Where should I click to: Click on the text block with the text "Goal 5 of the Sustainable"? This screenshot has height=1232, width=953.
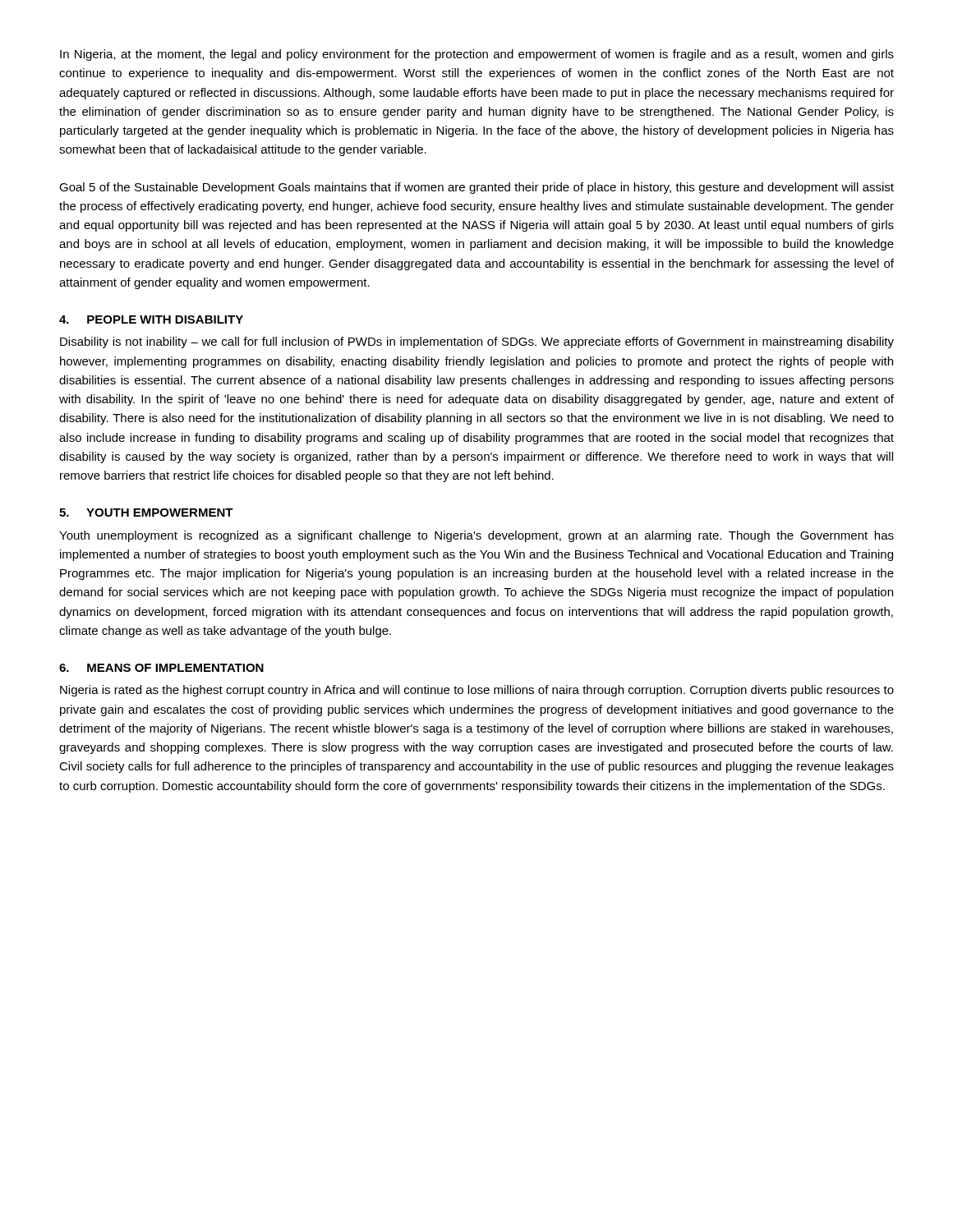tap(476, 234)
